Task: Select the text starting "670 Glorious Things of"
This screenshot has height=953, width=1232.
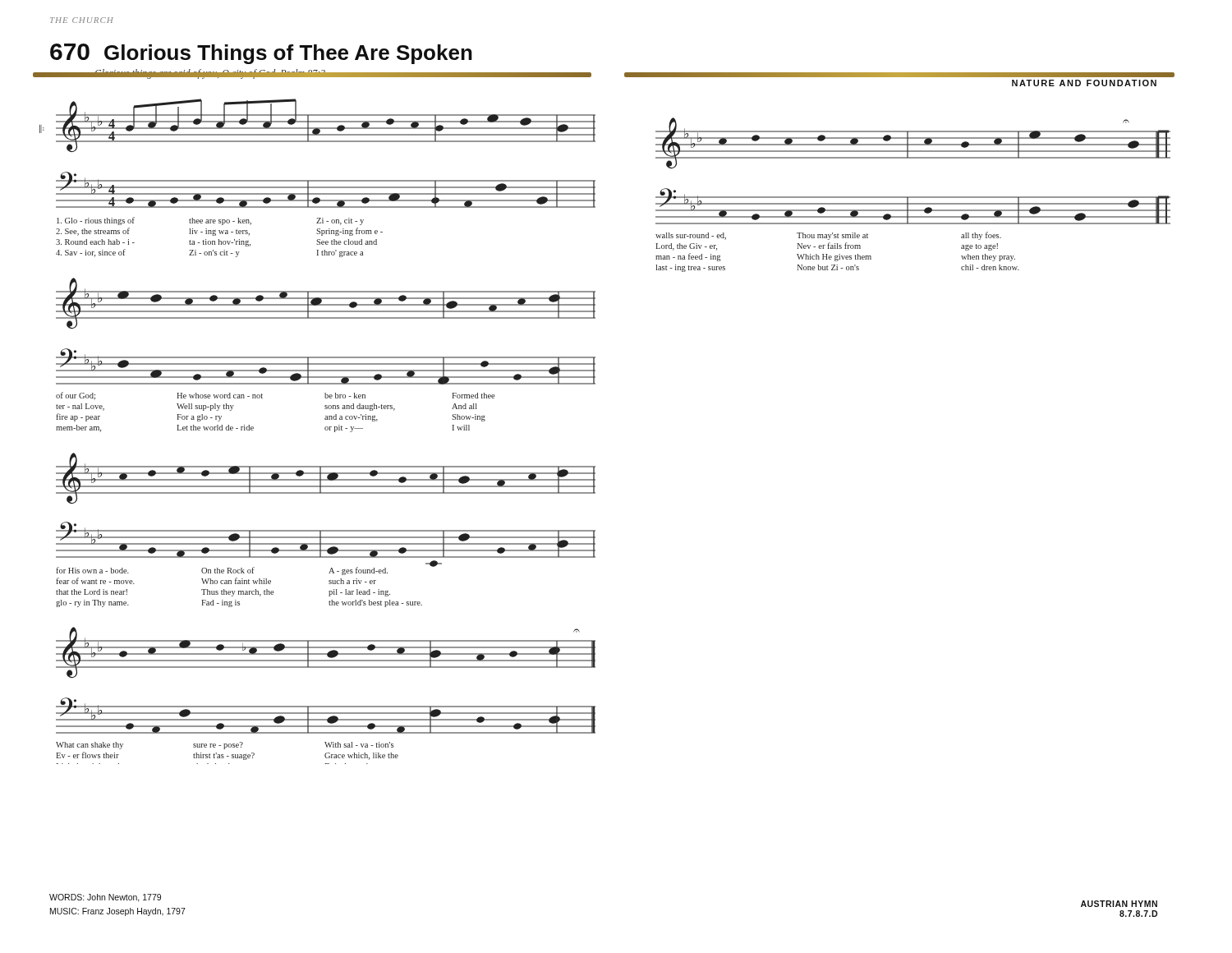Action: pos(261,51)
